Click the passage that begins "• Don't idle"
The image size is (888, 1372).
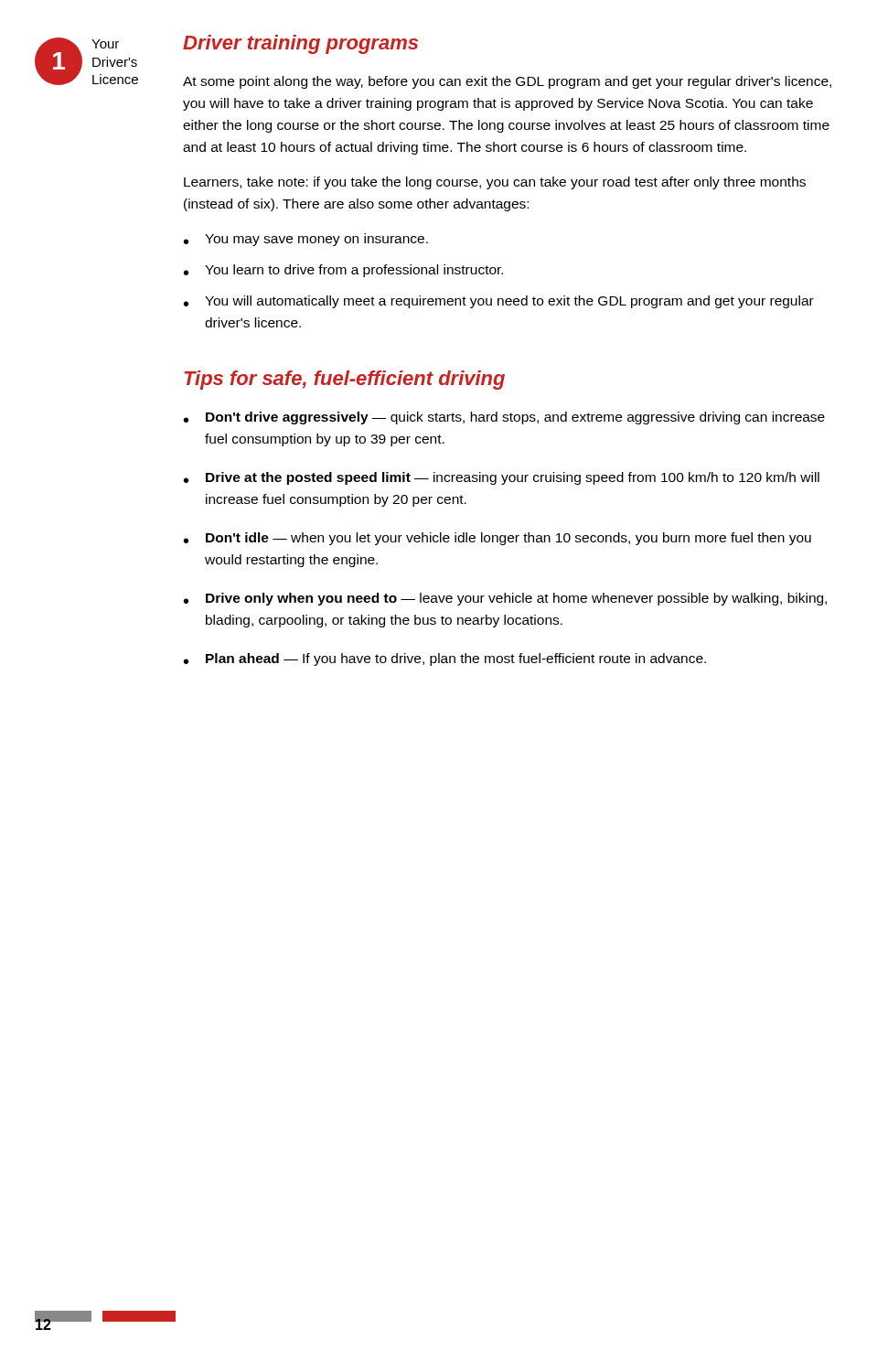pyautogui.click(x=510, y=549)
